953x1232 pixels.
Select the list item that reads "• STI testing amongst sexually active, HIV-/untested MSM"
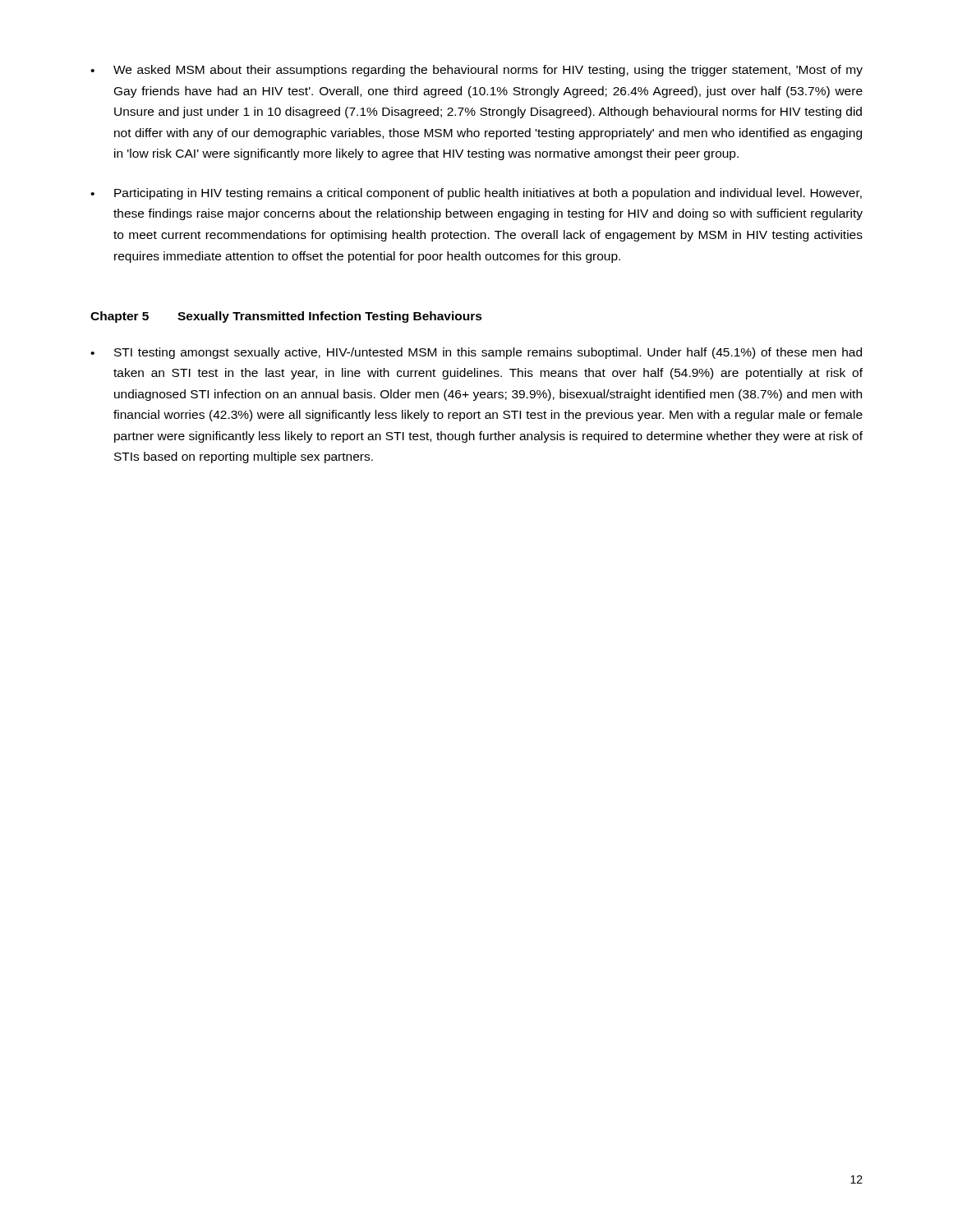tap(476, 404)
